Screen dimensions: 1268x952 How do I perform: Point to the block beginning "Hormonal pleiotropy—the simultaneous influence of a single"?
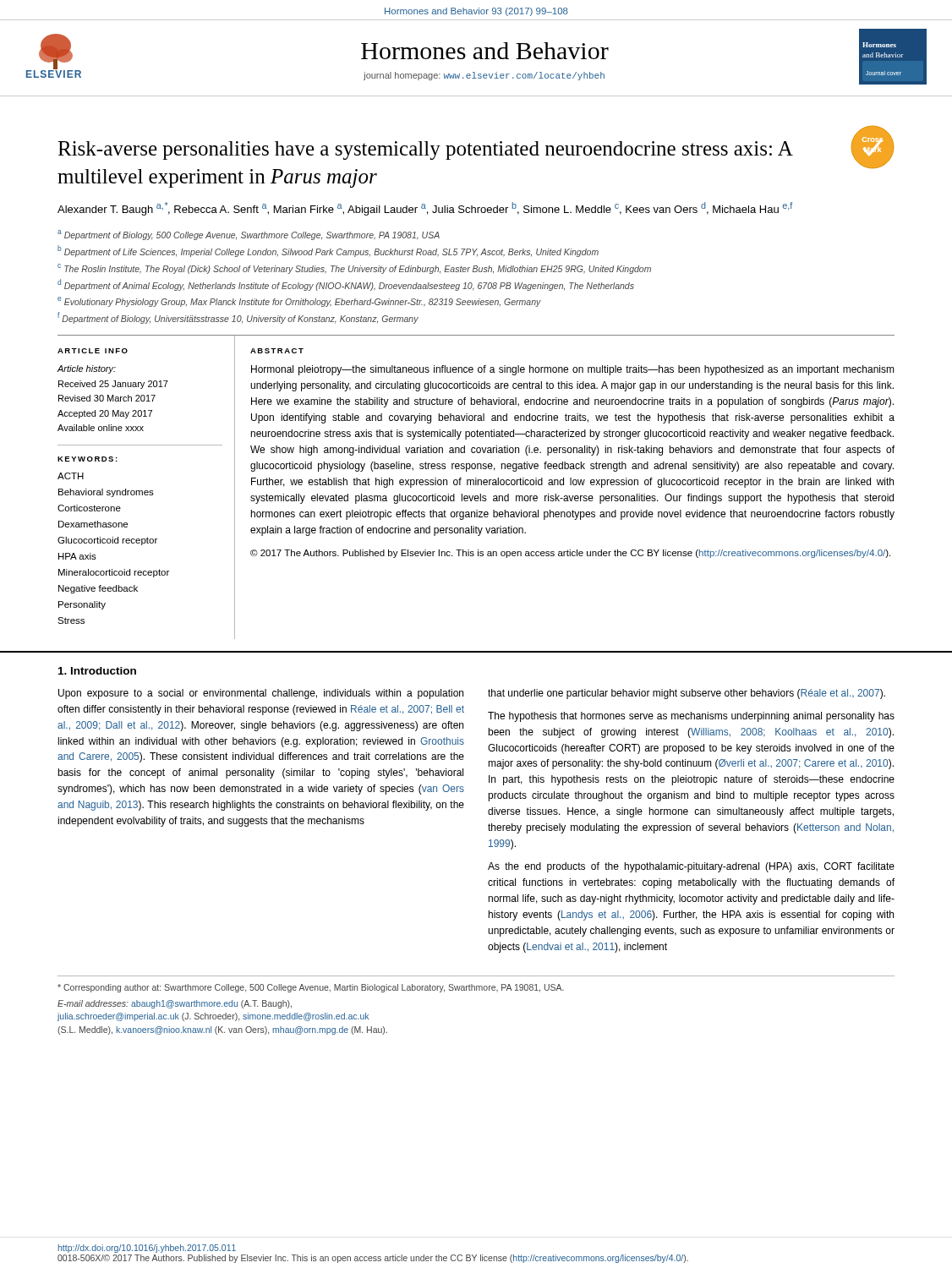pos(572,450)
